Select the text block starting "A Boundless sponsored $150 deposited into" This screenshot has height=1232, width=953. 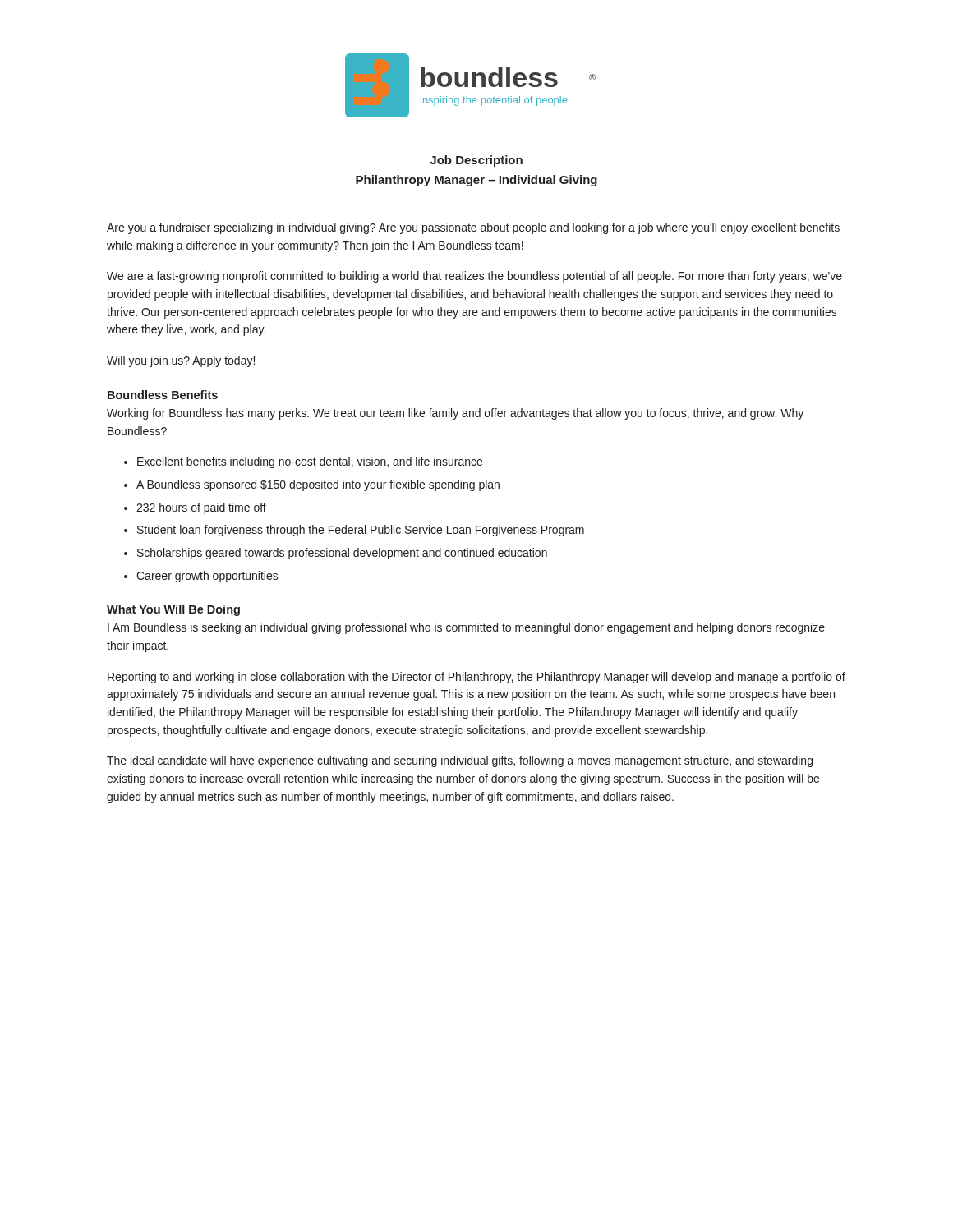[318, 484]
